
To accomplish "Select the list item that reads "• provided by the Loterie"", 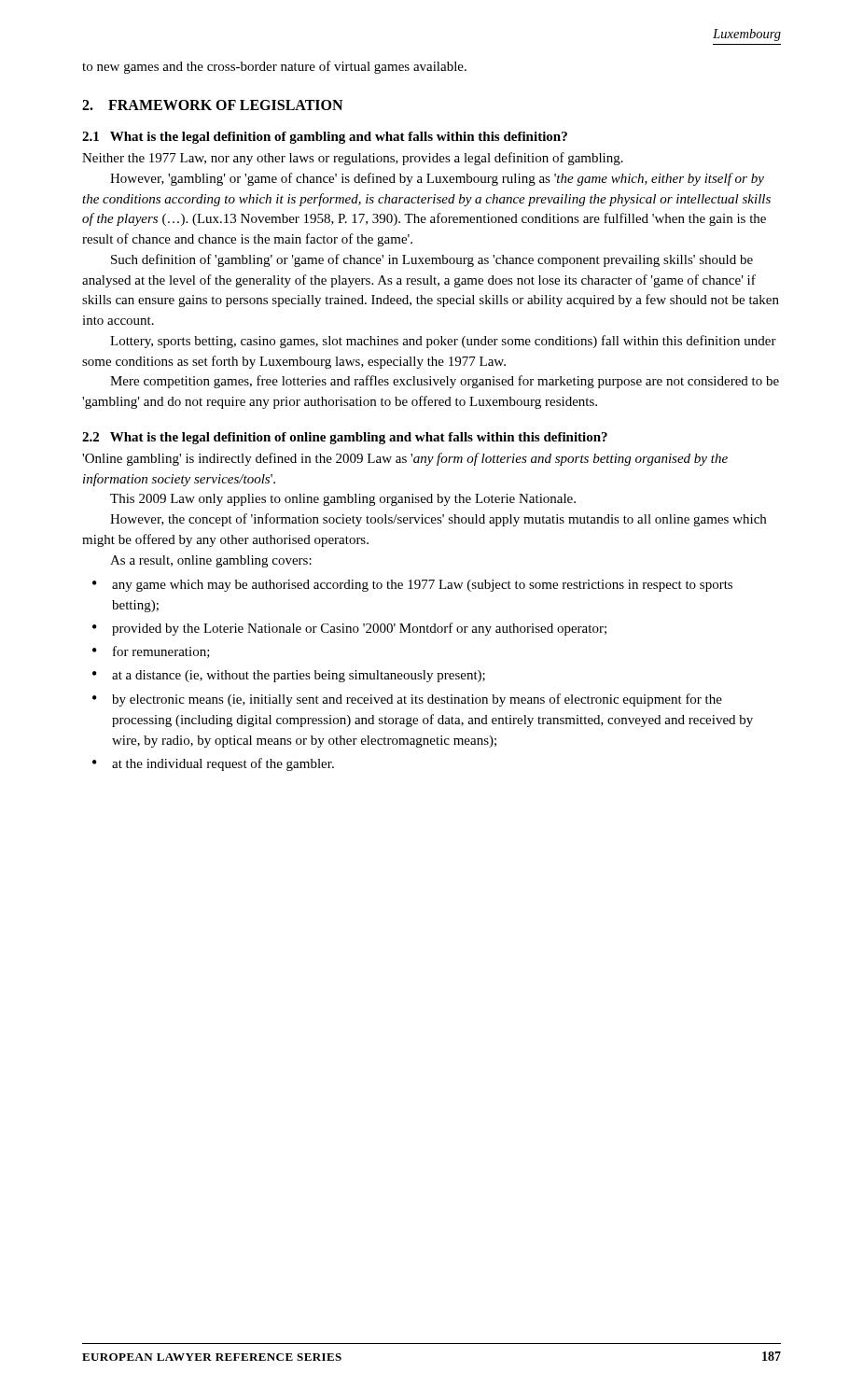I will tap(436, 629).
